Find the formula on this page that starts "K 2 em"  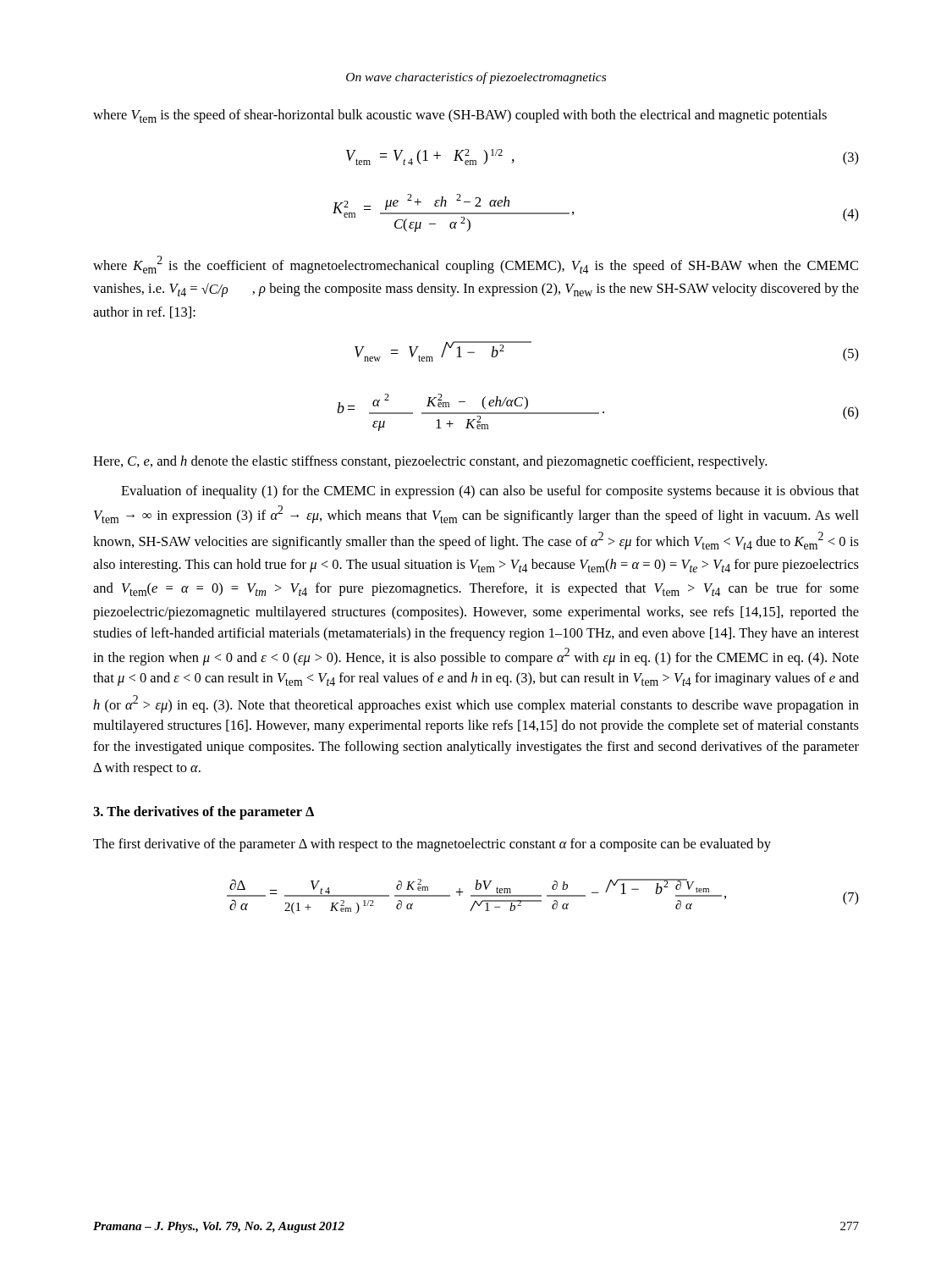point(474,213)
